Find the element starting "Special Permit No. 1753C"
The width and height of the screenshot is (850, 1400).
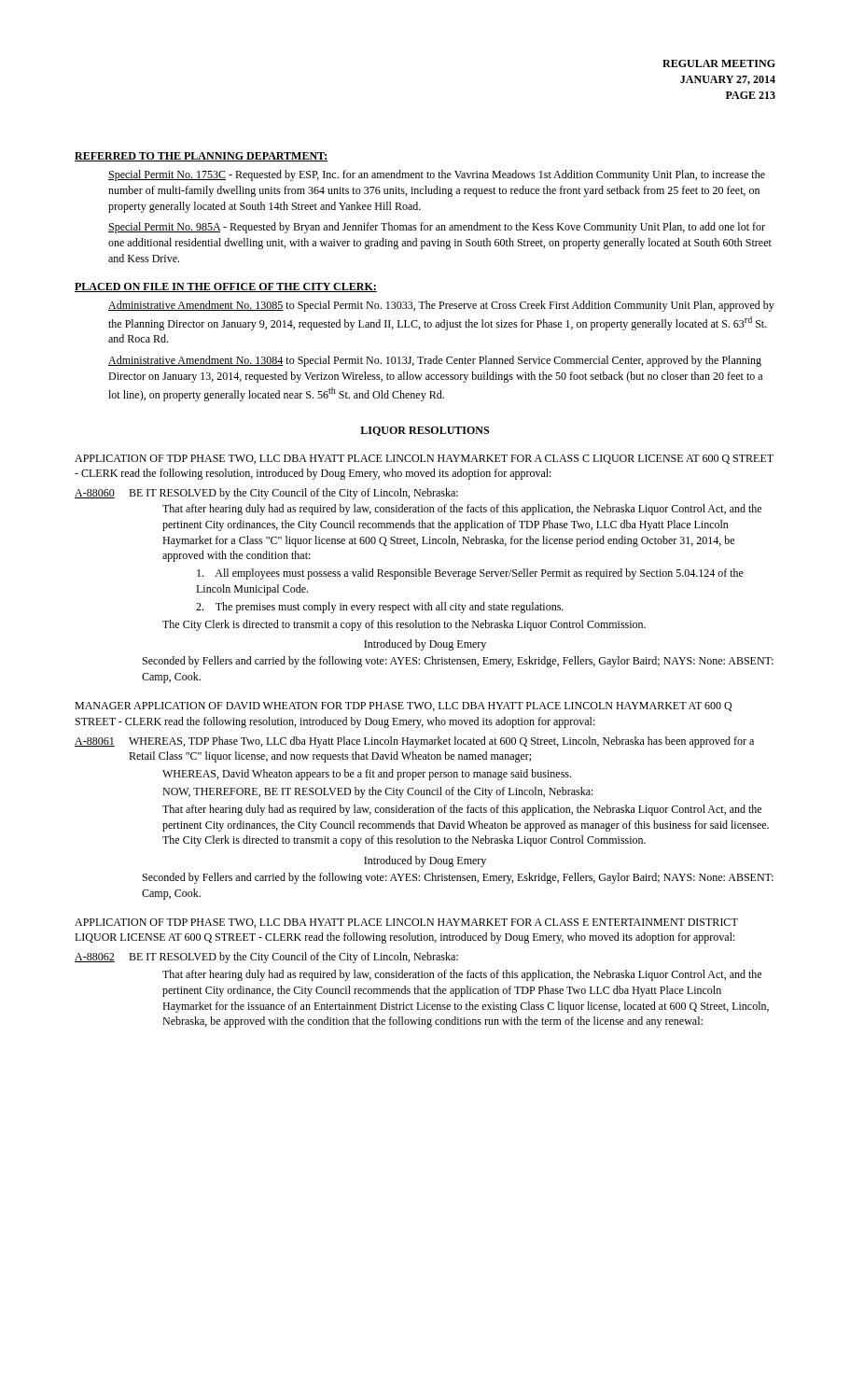437,190
